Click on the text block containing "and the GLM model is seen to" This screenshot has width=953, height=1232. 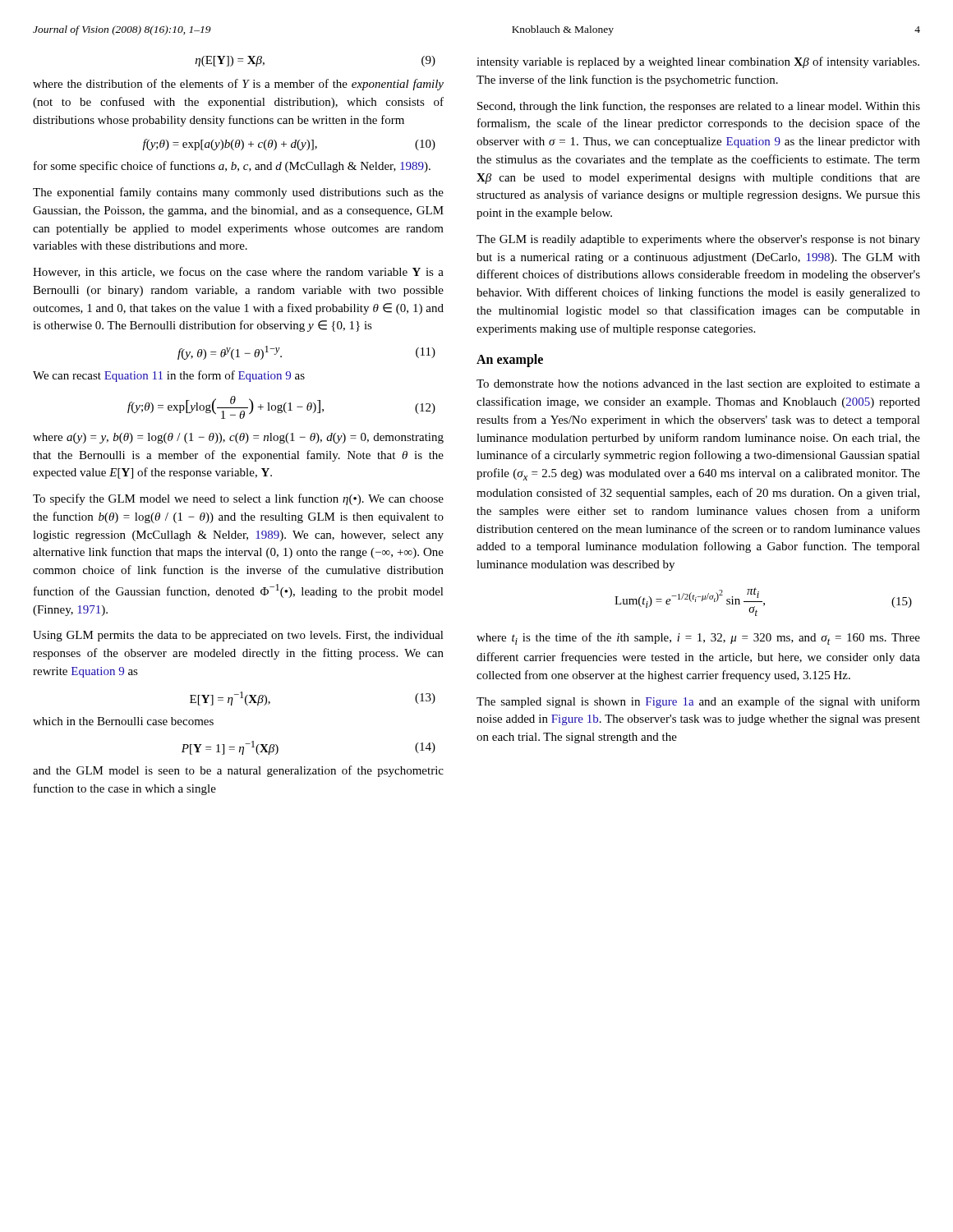(x=238, y=780)
